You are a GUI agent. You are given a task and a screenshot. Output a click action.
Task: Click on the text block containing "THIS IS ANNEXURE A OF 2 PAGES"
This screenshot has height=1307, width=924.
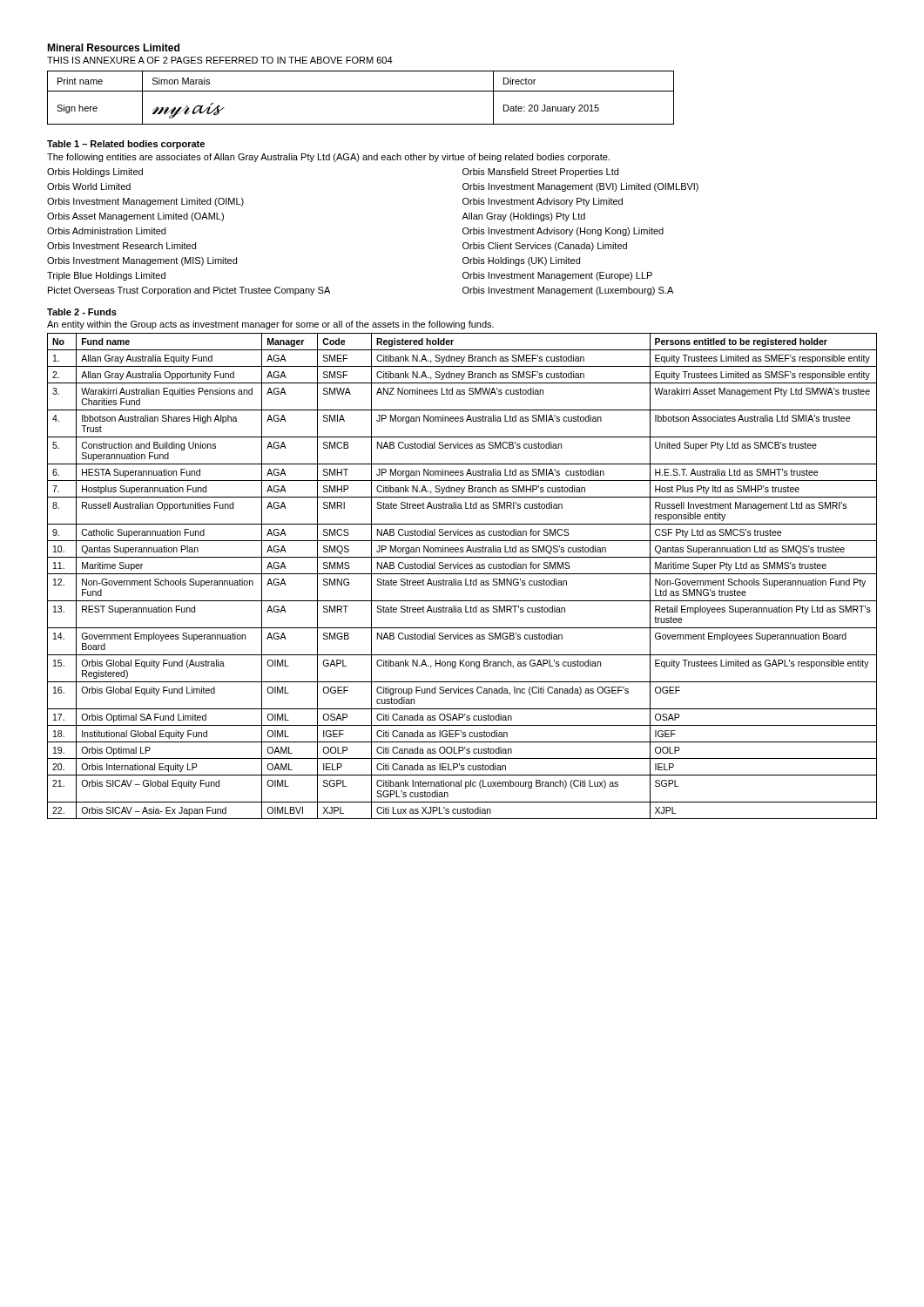coord(220,60)
